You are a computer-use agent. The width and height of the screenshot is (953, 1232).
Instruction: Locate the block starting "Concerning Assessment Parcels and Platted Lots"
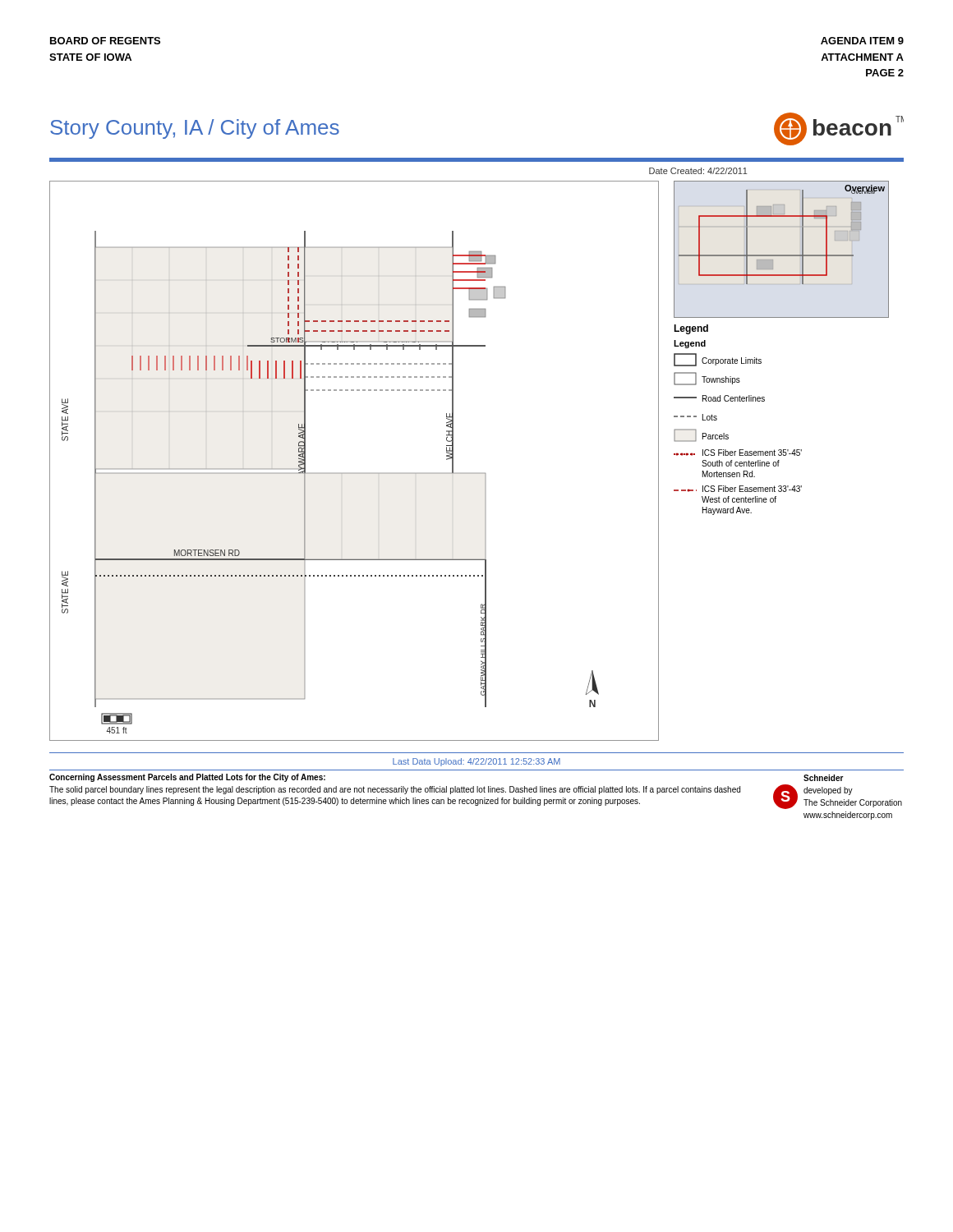395,789
